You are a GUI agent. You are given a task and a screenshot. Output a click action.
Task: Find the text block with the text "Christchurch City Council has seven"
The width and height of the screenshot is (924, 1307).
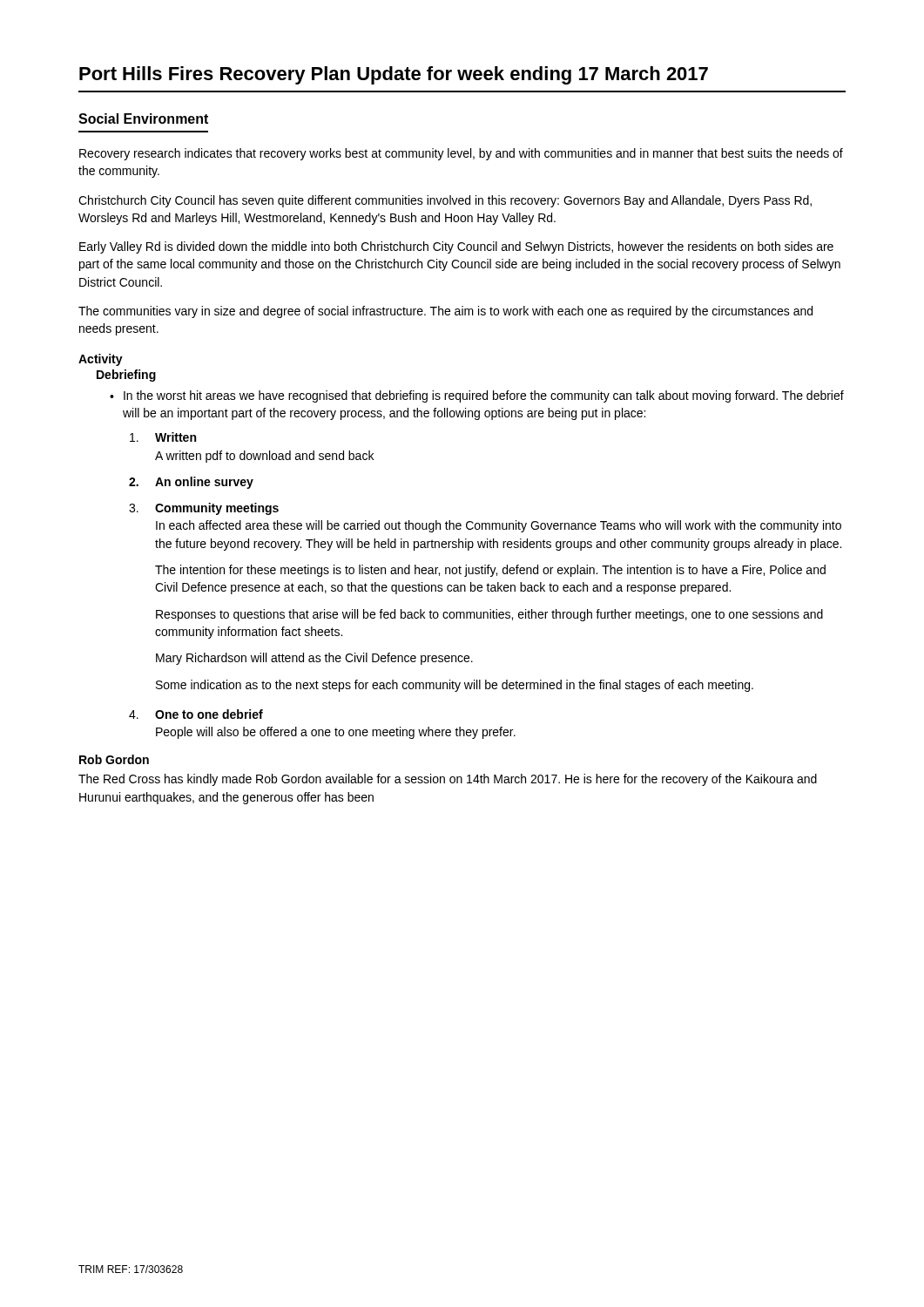tap(446, 209)
